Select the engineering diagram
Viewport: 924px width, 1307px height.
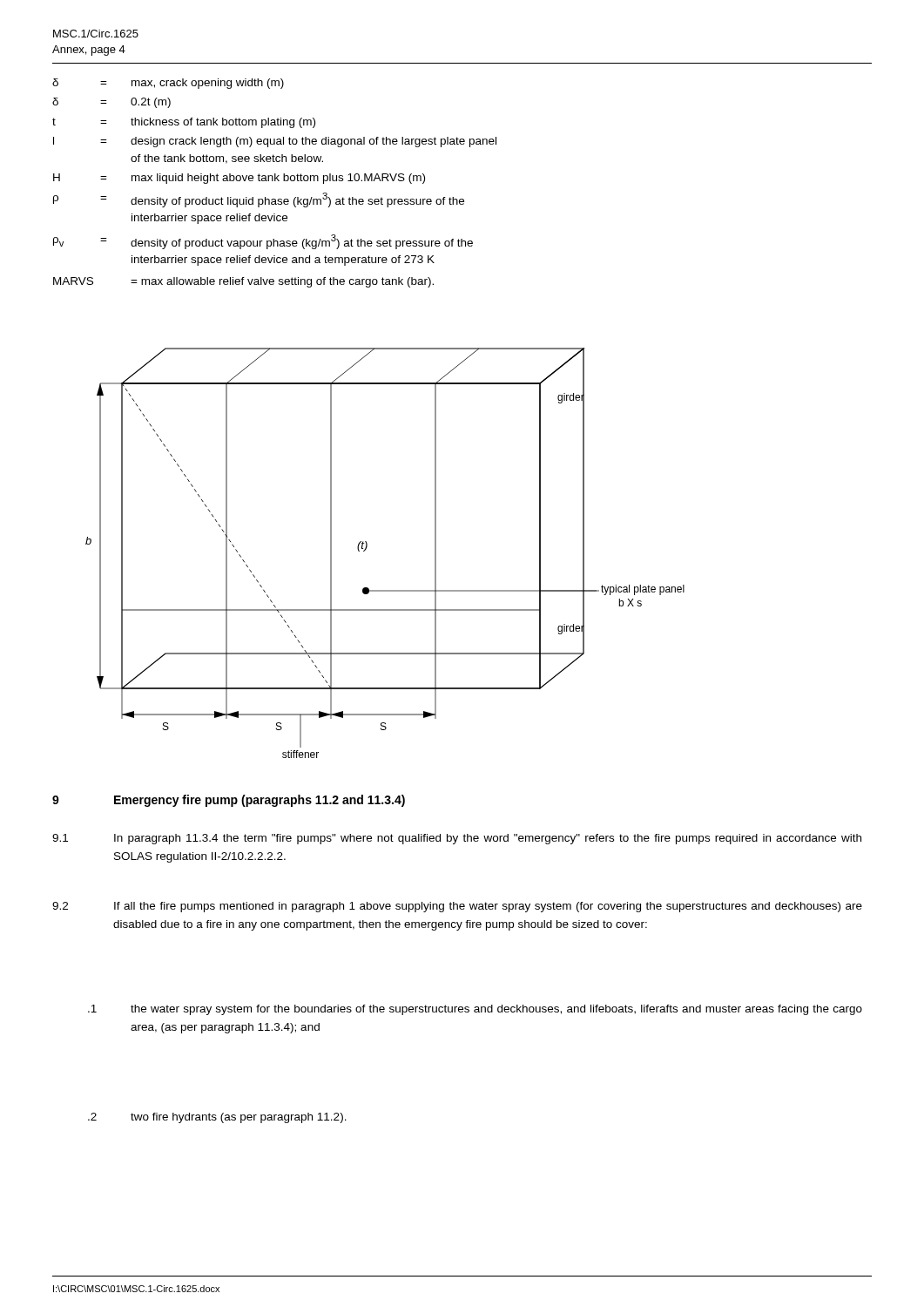(431, 555)
